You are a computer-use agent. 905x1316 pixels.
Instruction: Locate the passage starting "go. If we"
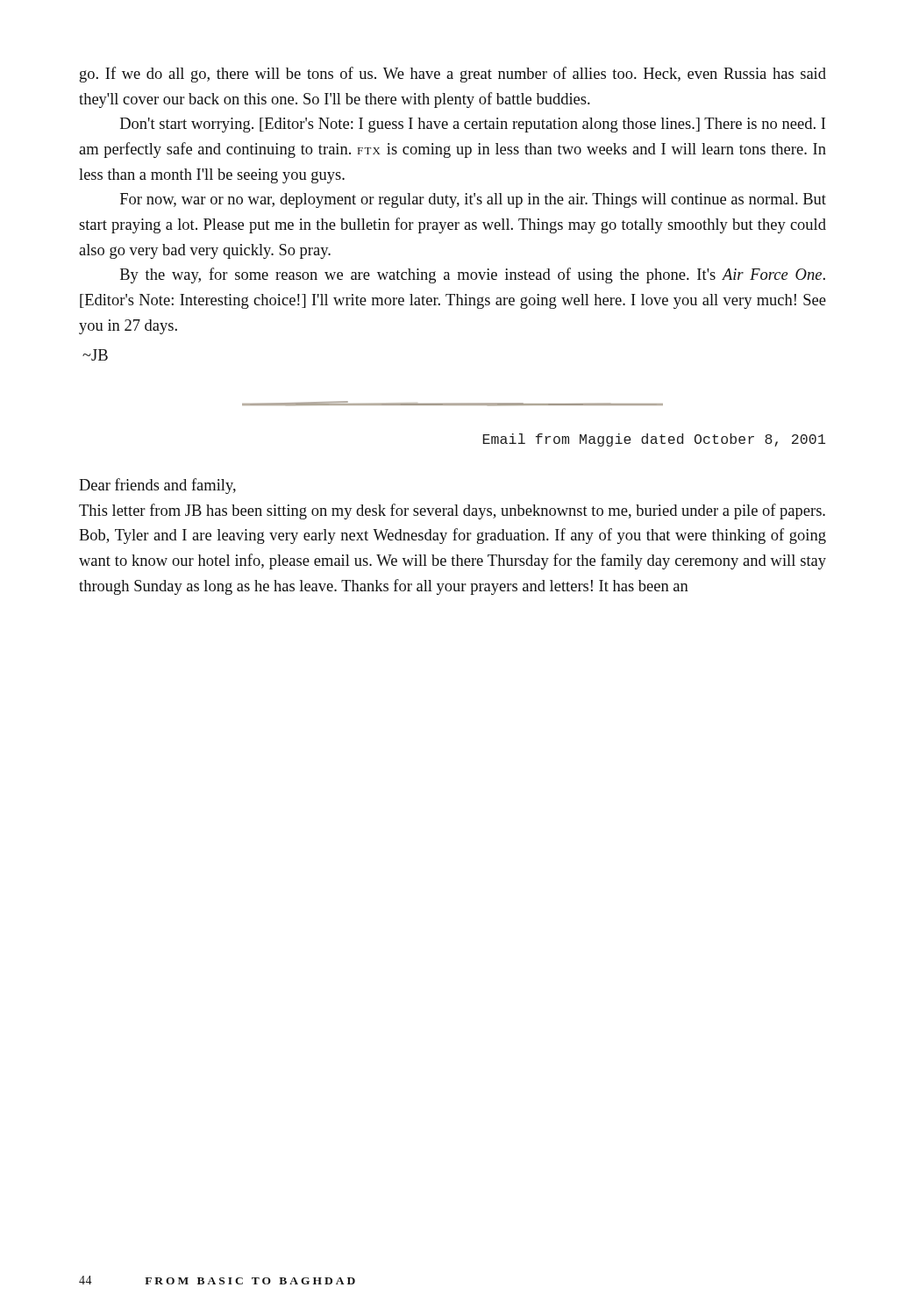pyautogui.click(x=452, y=200)
